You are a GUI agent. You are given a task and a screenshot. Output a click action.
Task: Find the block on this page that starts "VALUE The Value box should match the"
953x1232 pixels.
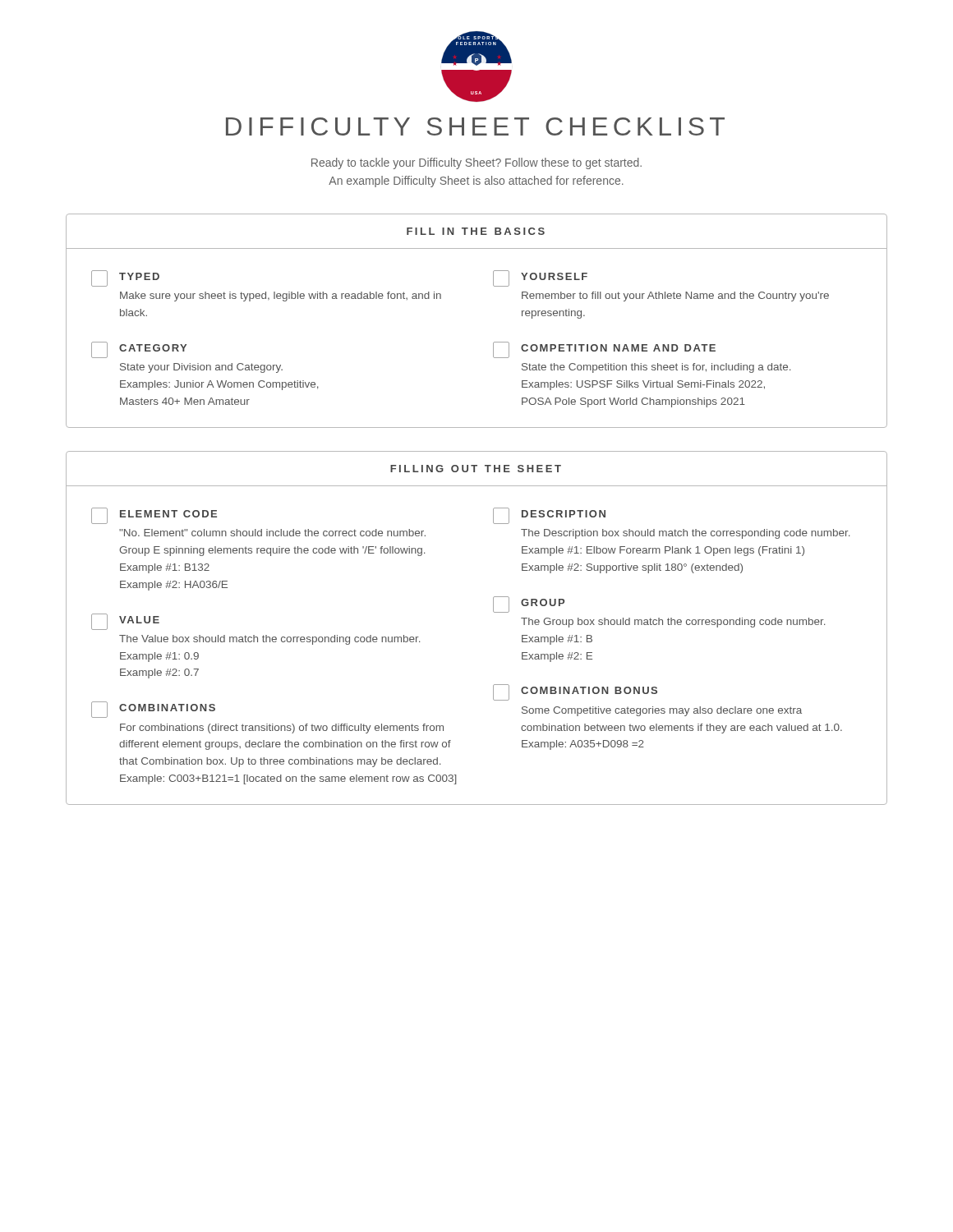(256, 647)
